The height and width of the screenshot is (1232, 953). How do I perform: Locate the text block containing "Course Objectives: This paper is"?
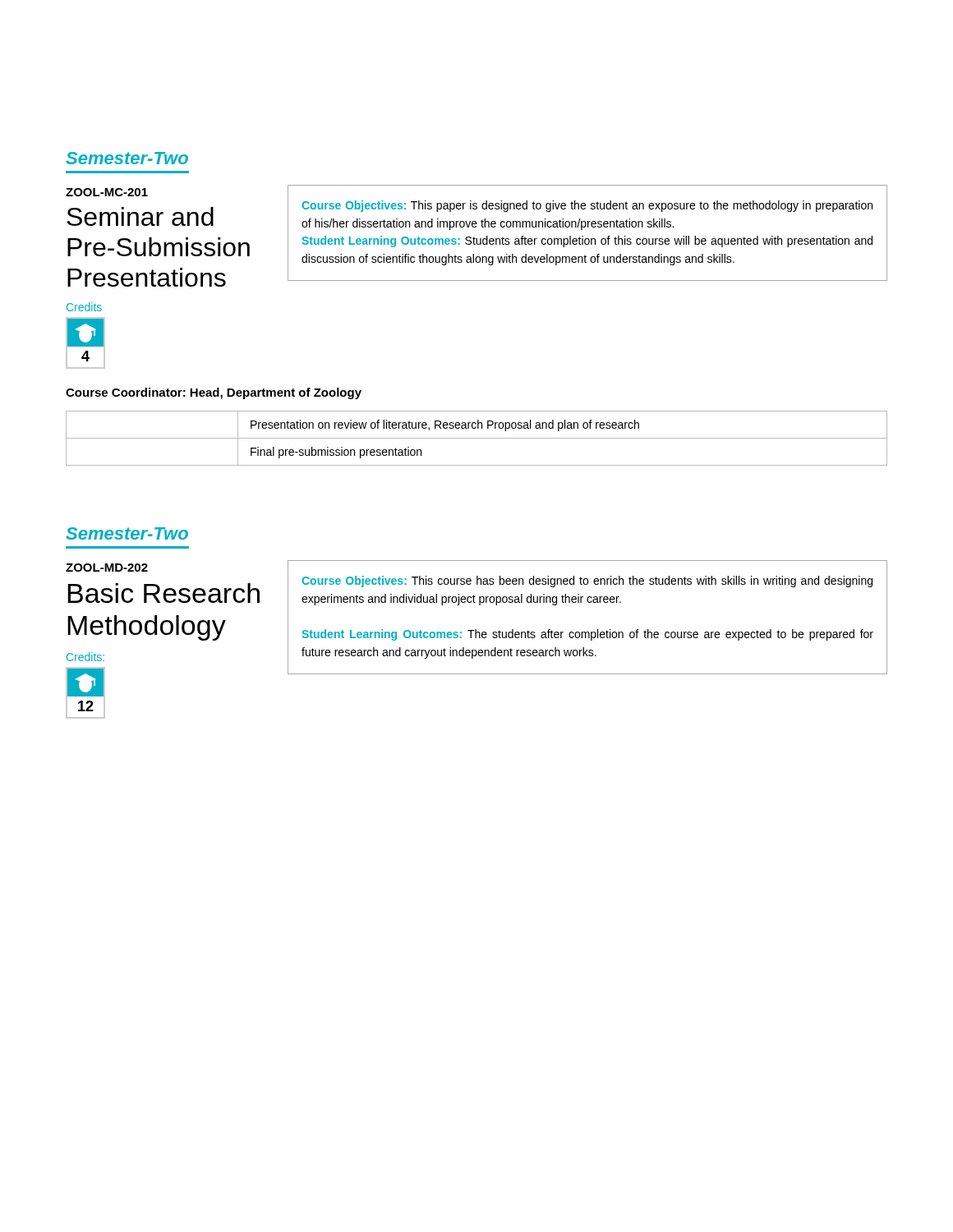pyautogui.click(x=587, y=232)
